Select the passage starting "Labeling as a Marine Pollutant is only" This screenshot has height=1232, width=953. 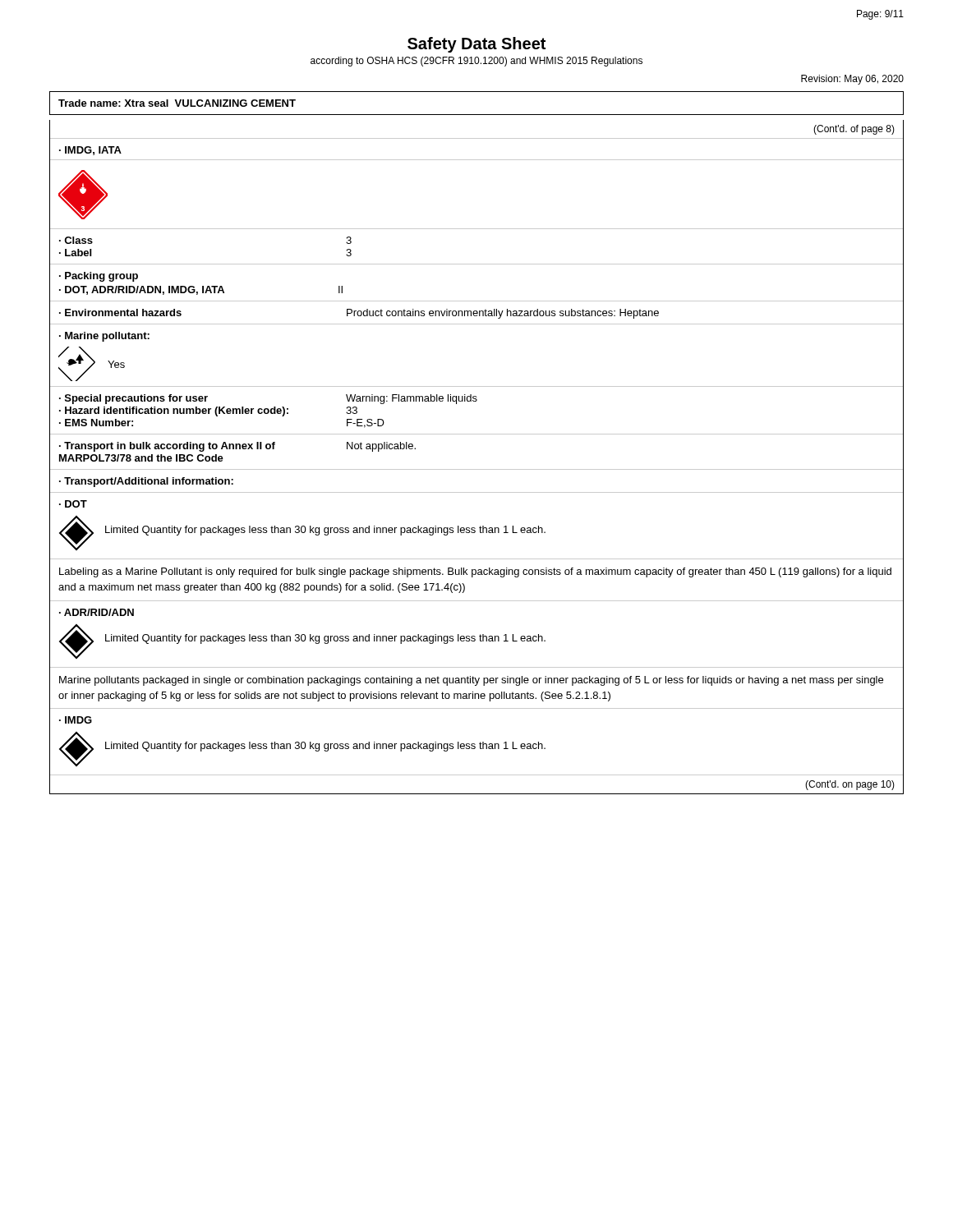pos(475,579)
